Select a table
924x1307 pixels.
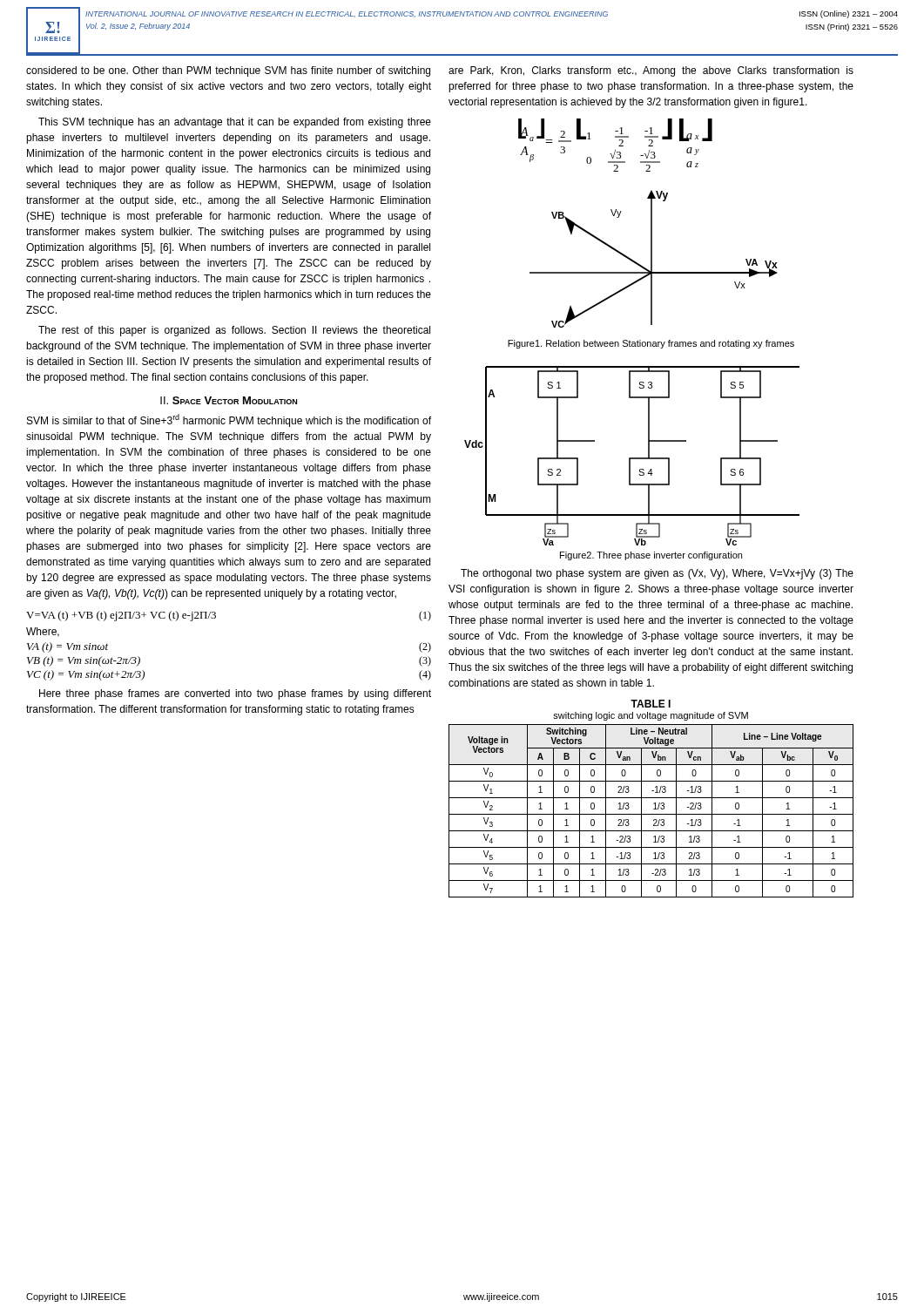[x=651, y=811]
